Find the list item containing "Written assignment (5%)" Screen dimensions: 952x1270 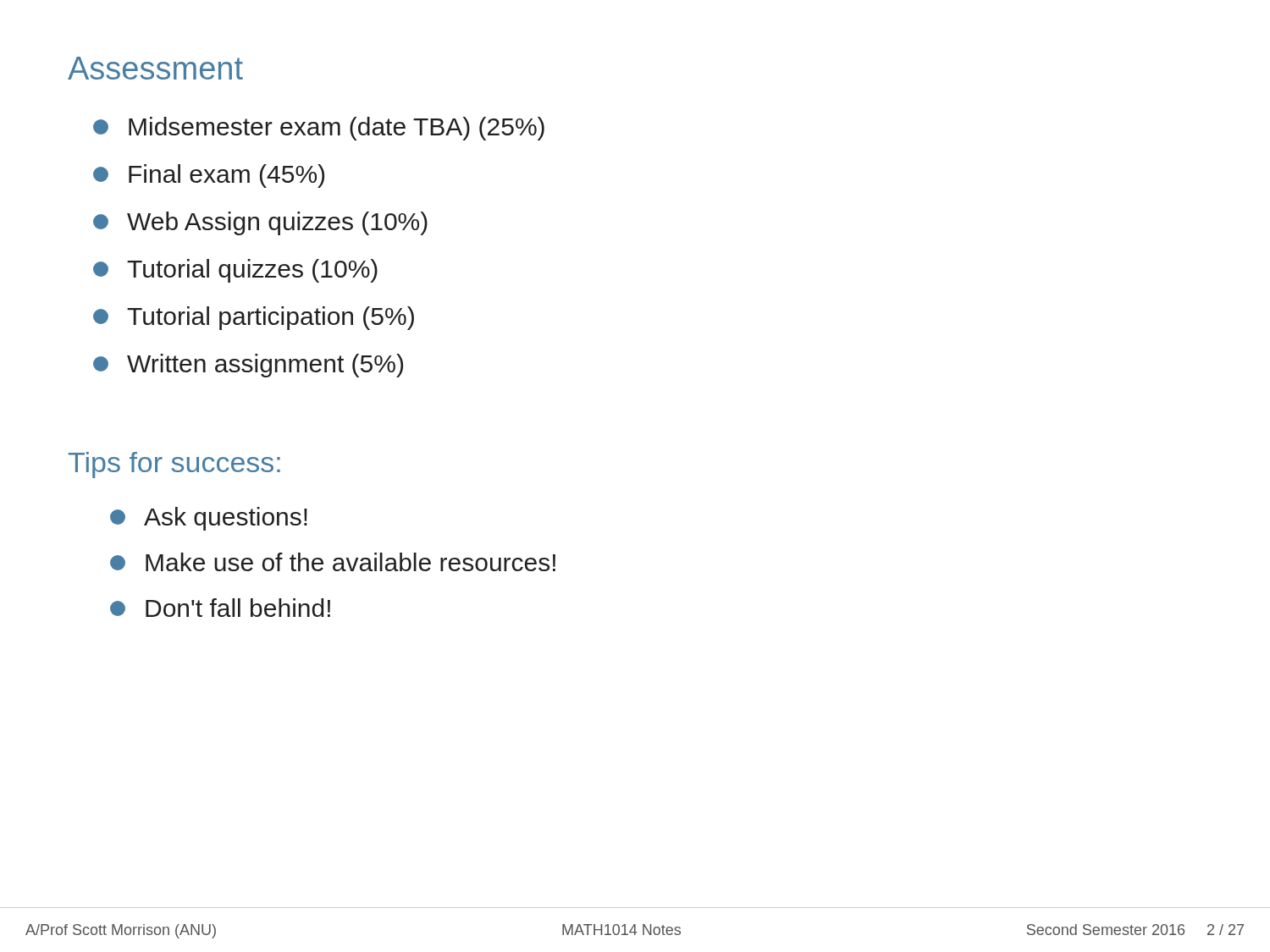click(249, 364)
